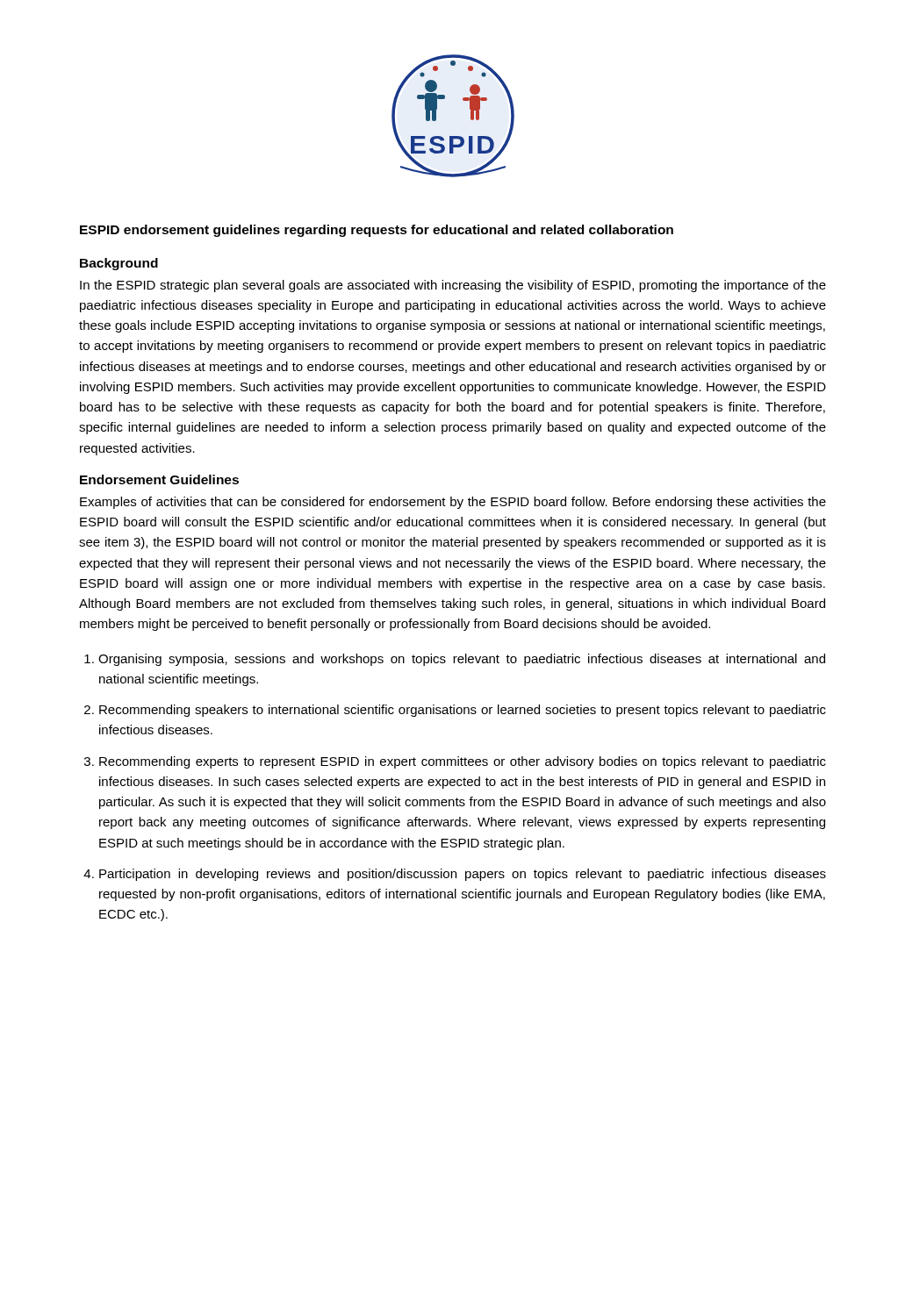Click the passage that begins "Organising symposia, sessions and"
The height and width of the screenshot is (1316, 905).
coord(462,668)
